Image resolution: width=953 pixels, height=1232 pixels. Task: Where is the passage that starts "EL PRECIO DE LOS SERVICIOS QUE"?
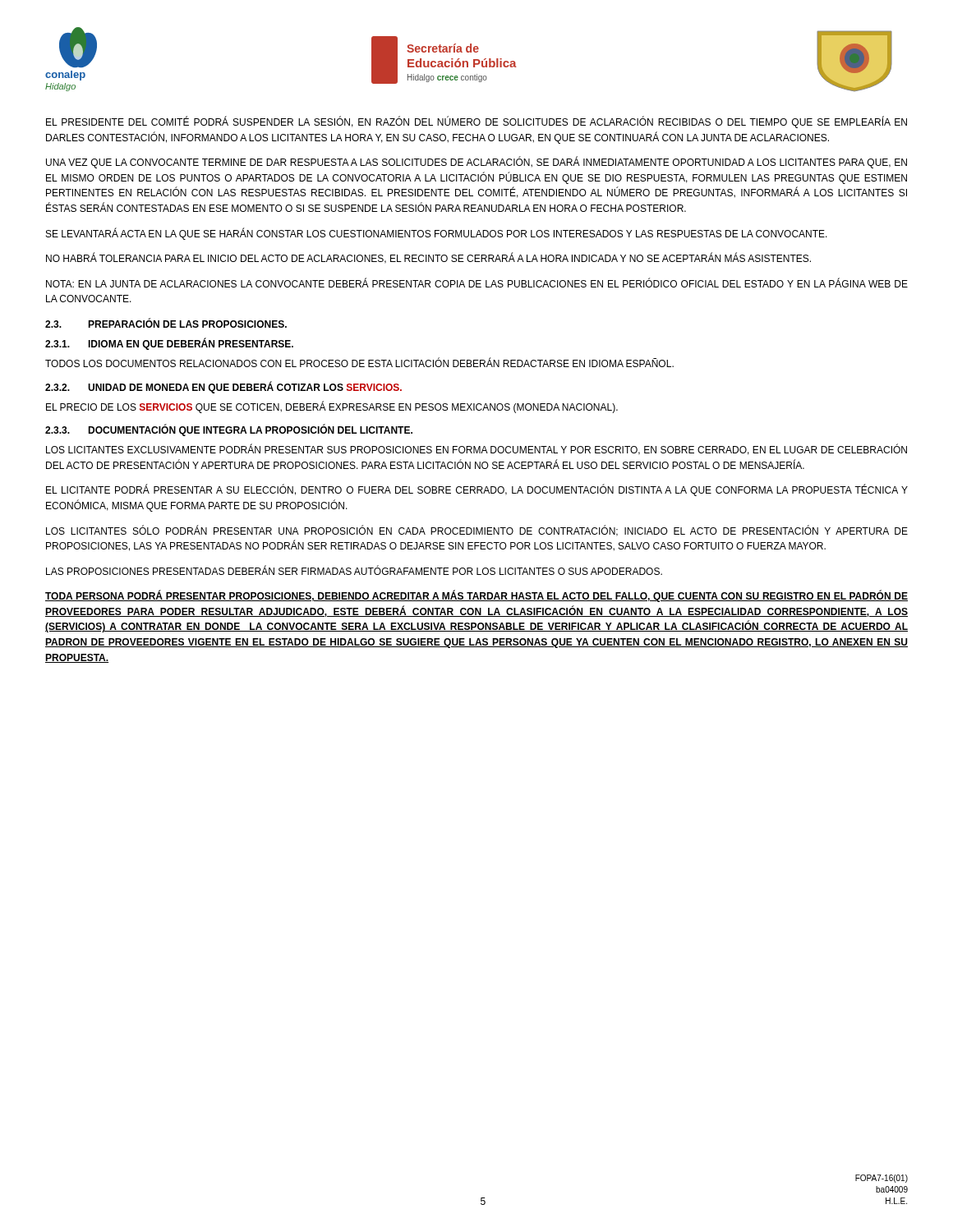coord(332,407)
